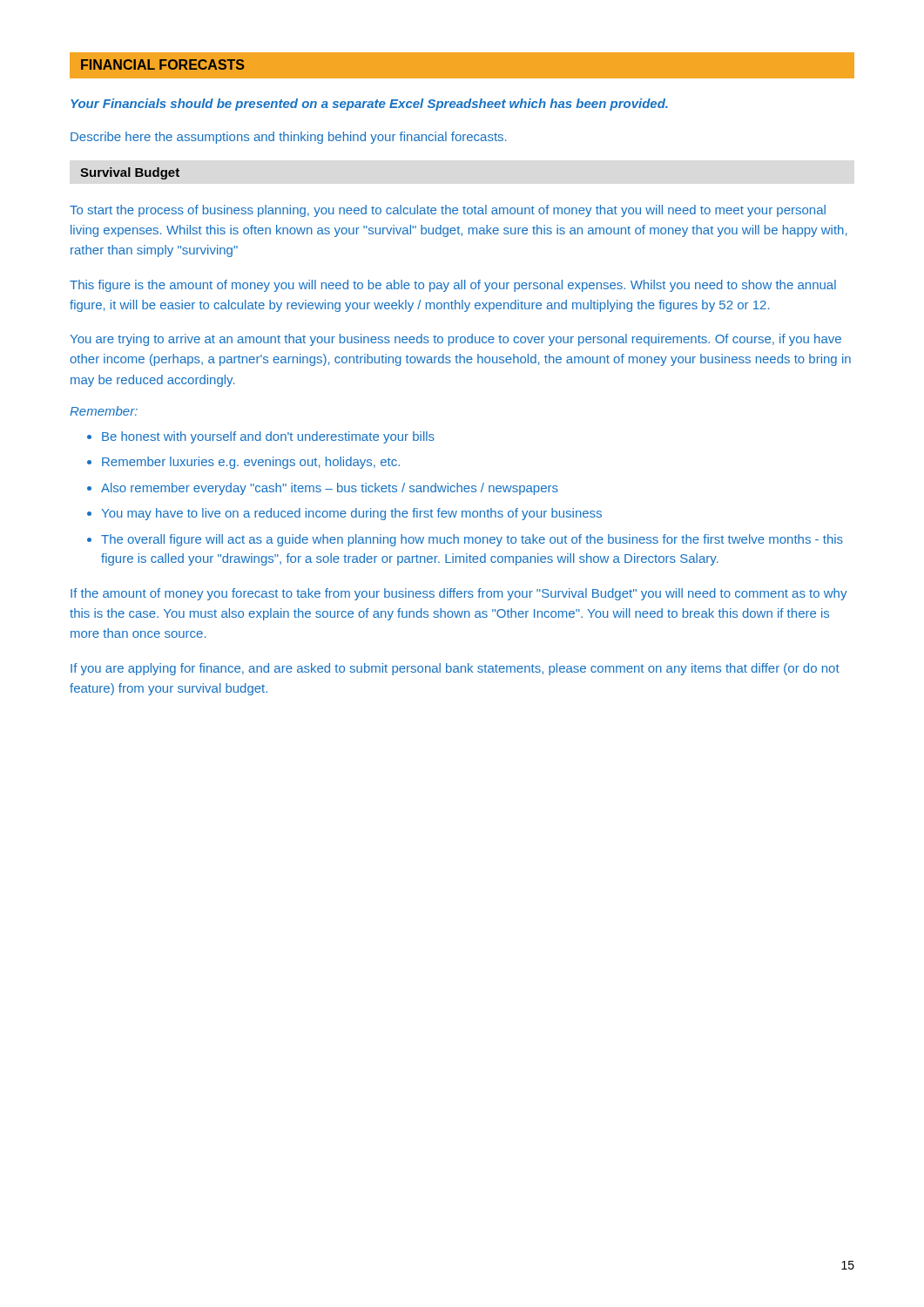Screen dimensions: 1307x924
Task: Where is the passage that starts "You are trying to arrive"?
Action: [x=461, y=359]
